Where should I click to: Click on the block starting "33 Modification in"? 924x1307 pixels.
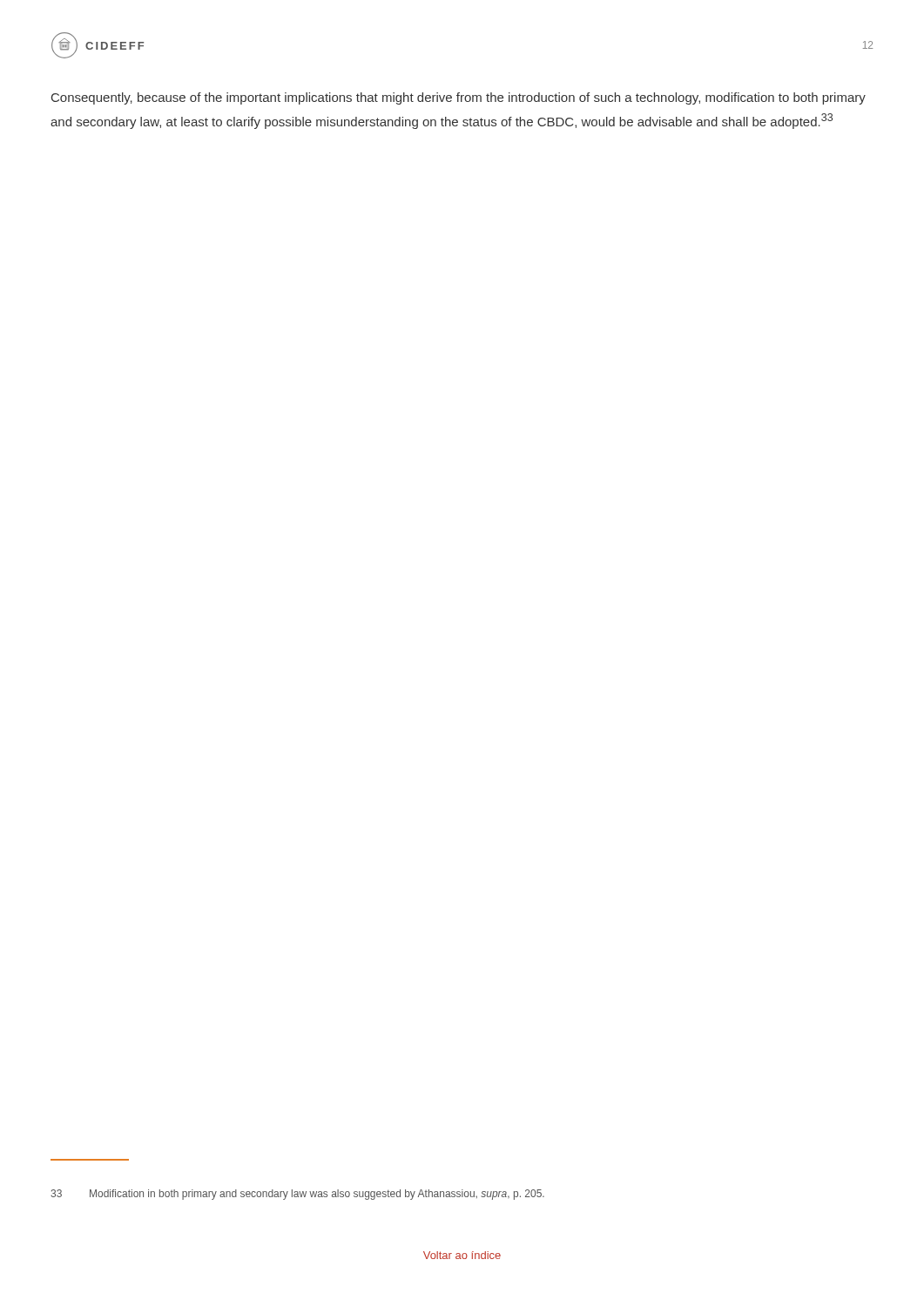298,1194
